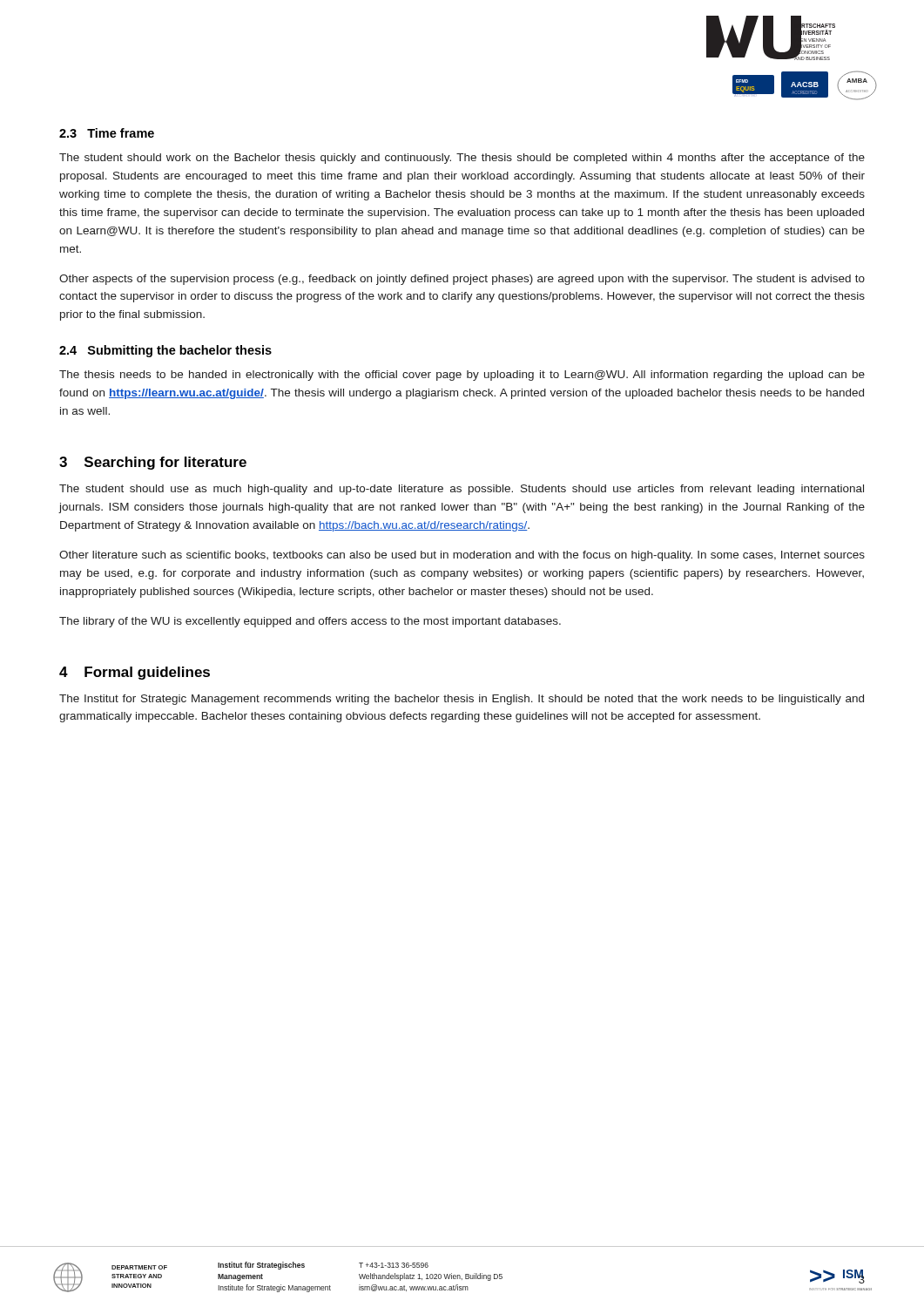The image size is (924, 1307).
Task: Locate the text starting "2.3 Time frame"
Action: [x=107, y=133]
